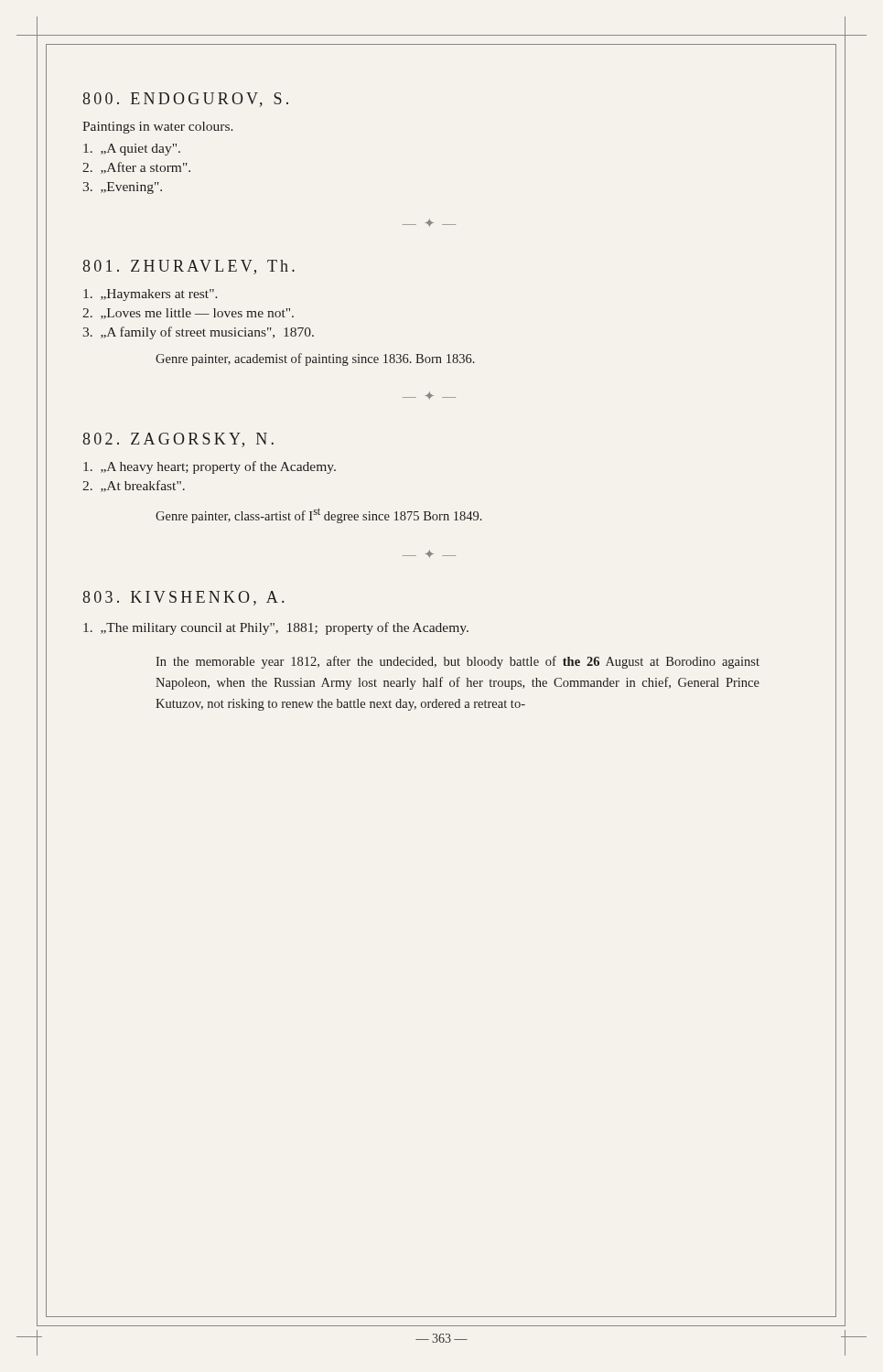Click on the passage starting "Genre painter, class-artist of Ist"
Screen dimensions: 1372x883
(x=319, y=514)
